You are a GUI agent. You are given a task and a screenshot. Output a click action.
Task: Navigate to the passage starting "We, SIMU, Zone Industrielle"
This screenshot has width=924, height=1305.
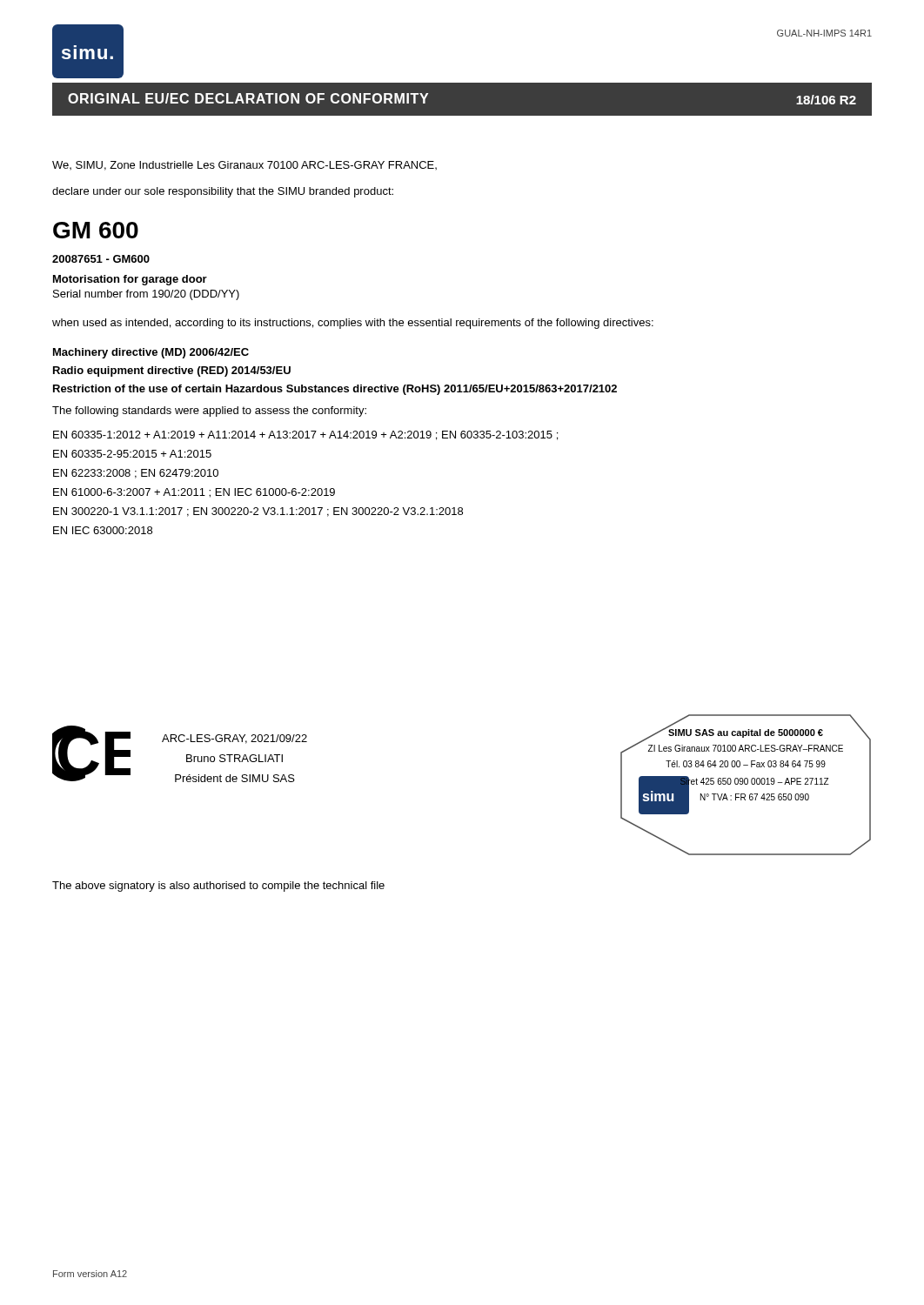point(245,165)
